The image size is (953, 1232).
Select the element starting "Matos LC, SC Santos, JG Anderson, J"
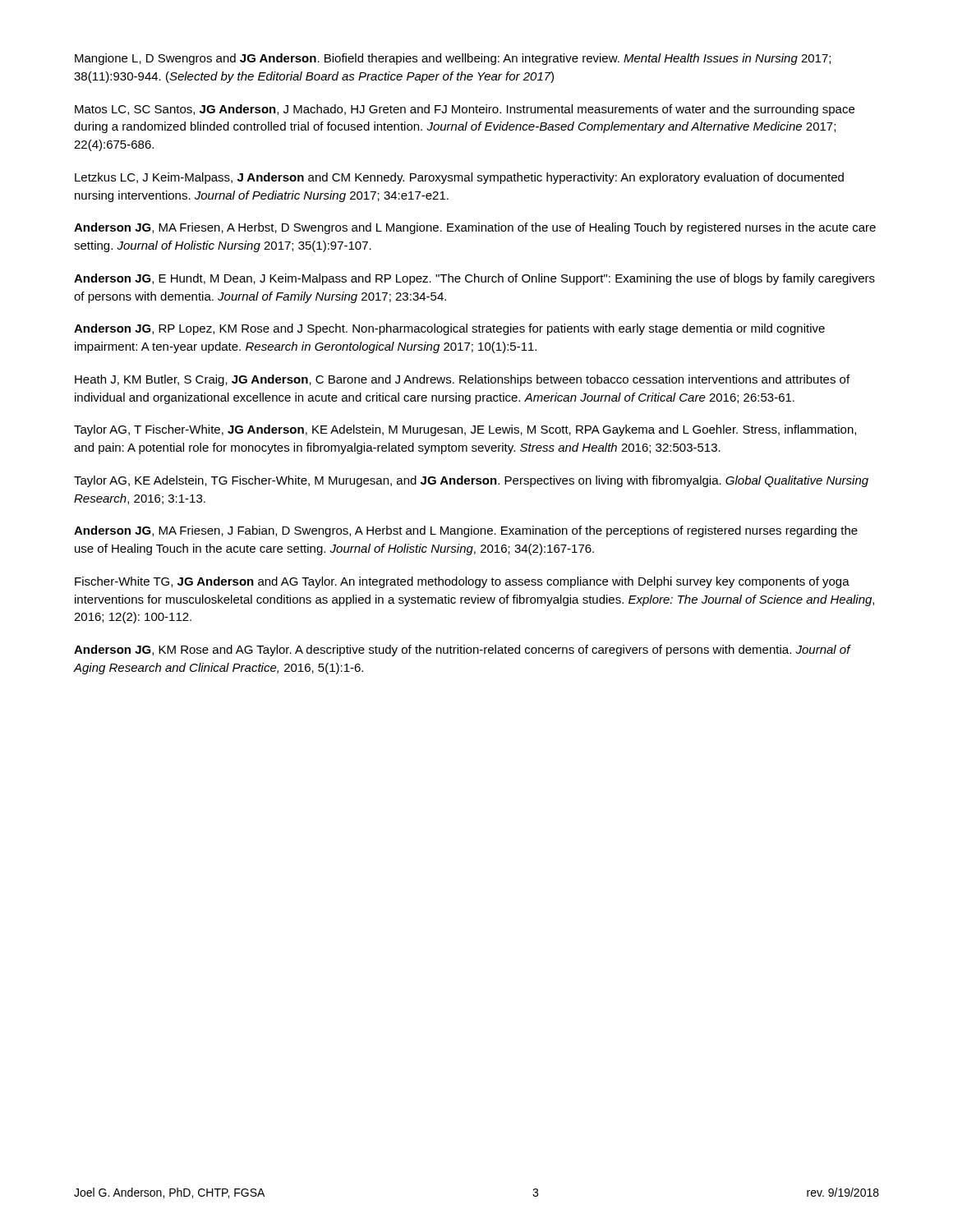pos(464,126)
